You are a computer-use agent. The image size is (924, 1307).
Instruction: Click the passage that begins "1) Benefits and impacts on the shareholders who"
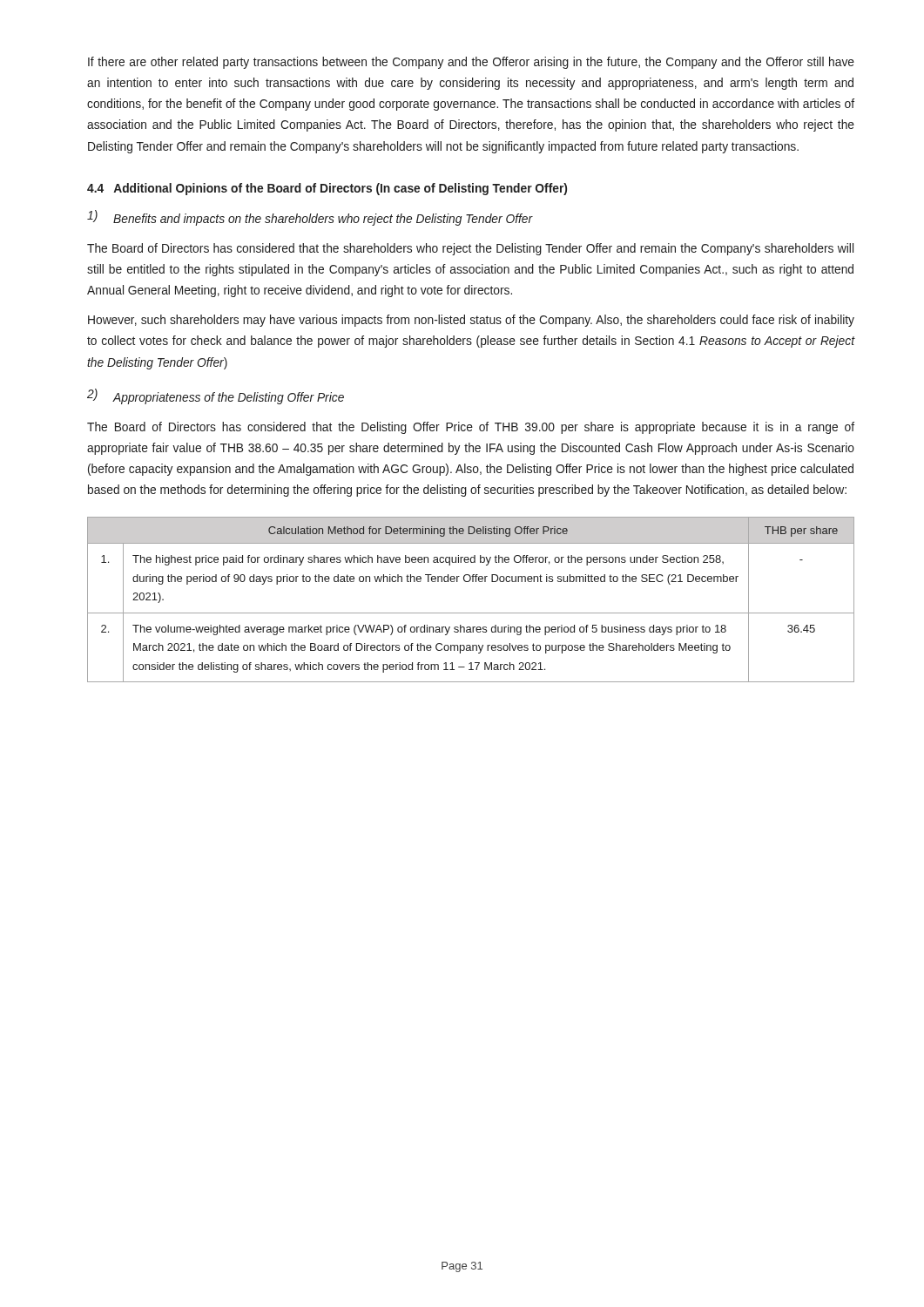(x=471, y=219)
